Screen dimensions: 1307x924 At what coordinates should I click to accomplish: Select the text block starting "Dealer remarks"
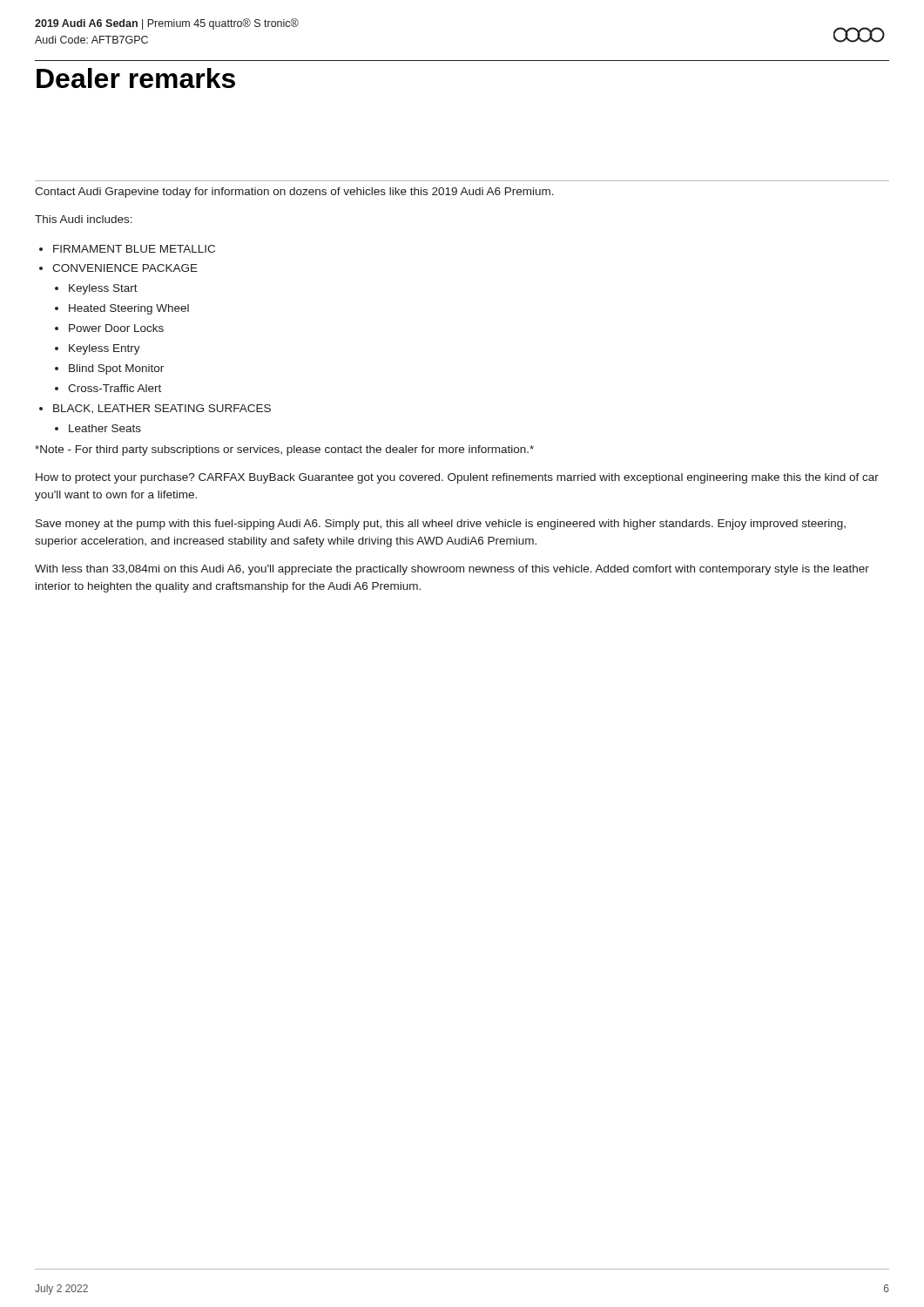pos(136,79)
